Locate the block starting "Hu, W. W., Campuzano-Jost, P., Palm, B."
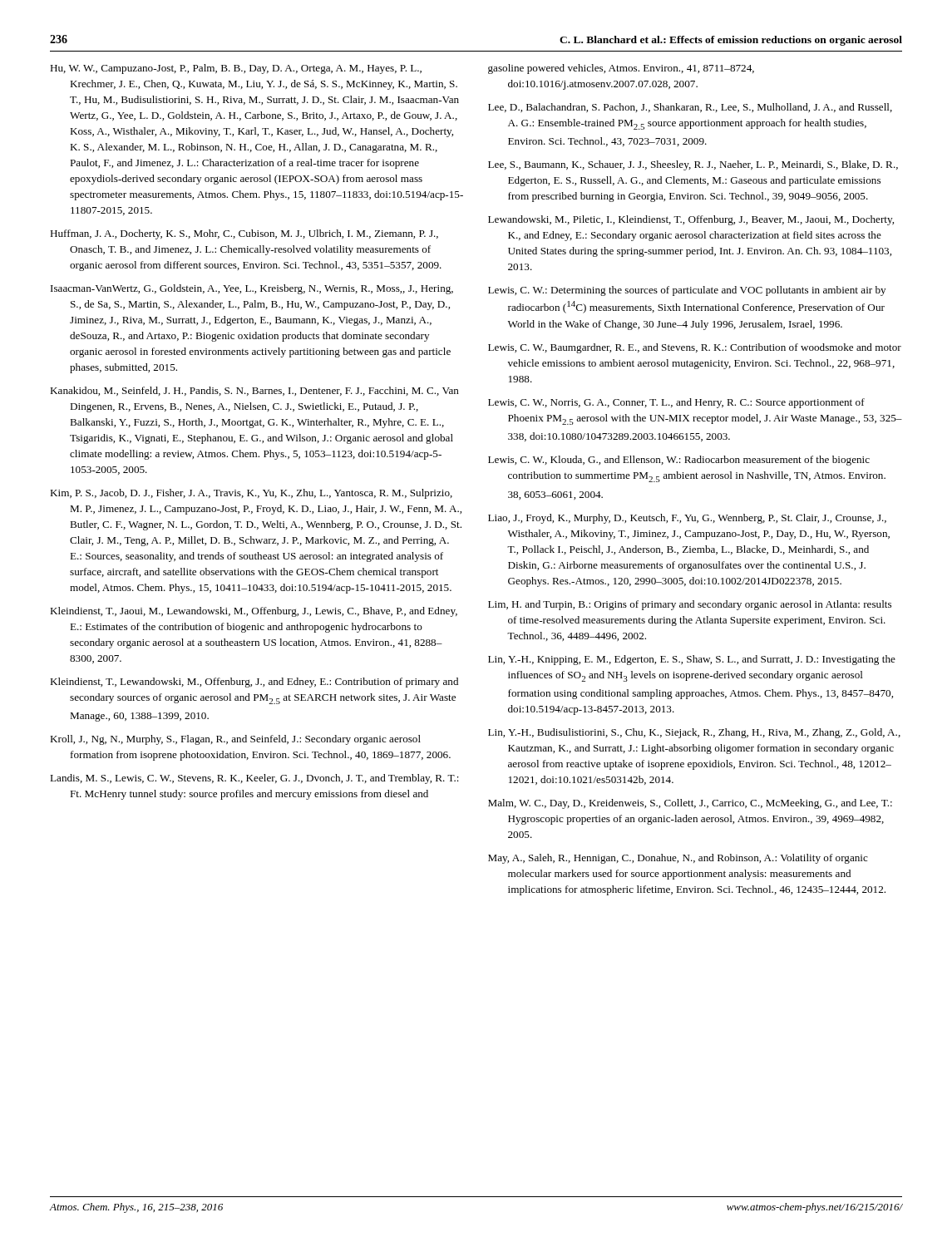 pyautogui.click(x=257, y=139)
